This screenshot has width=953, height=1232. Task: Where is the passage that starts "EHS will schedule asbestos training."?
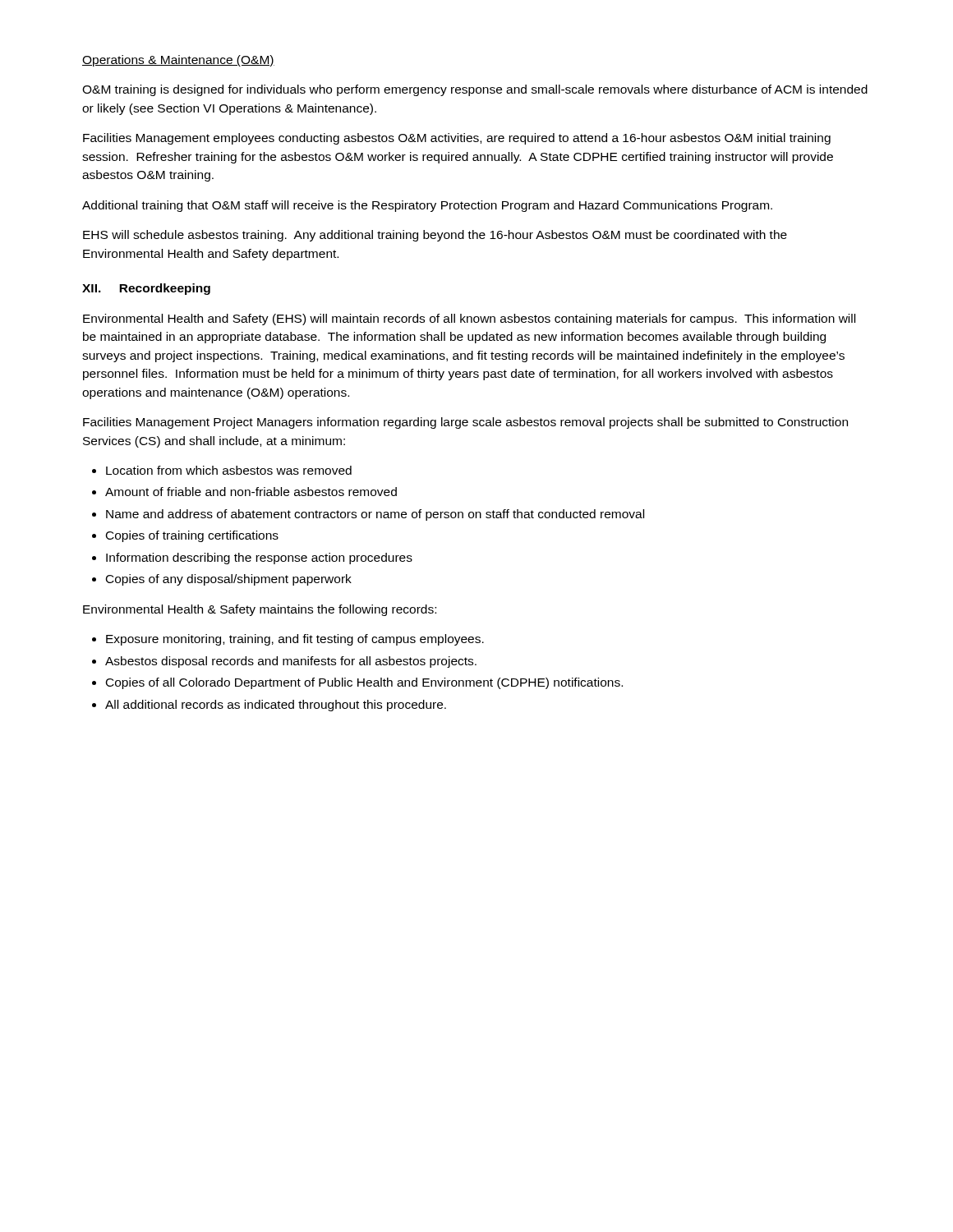[435, 244]
